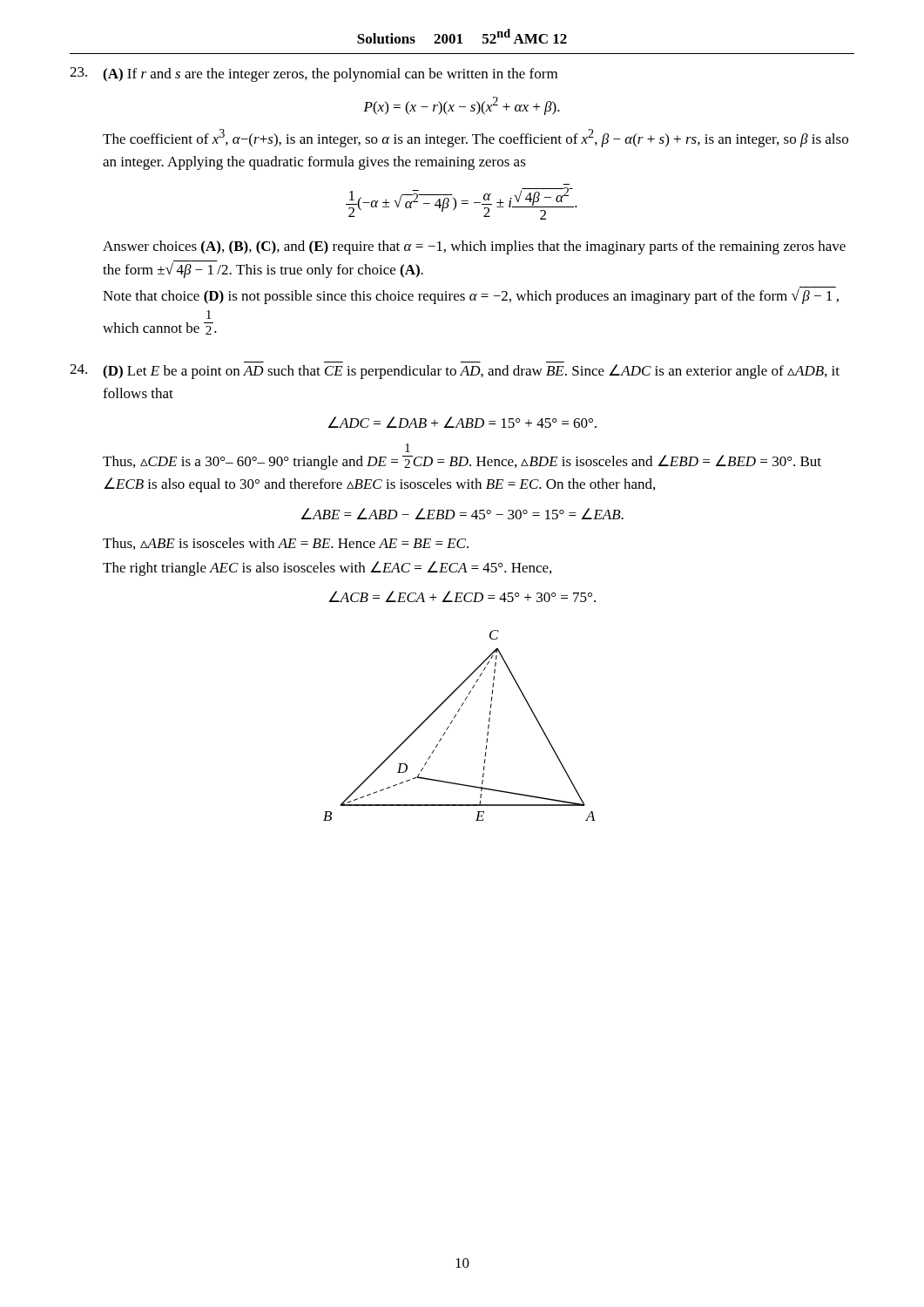The height and width of the screenshot is (1307, 924).
Task: Navigate to the element starting "∠ADC = ∠DAB + ∠ABD = 15°"
Action: pos(462,423)
